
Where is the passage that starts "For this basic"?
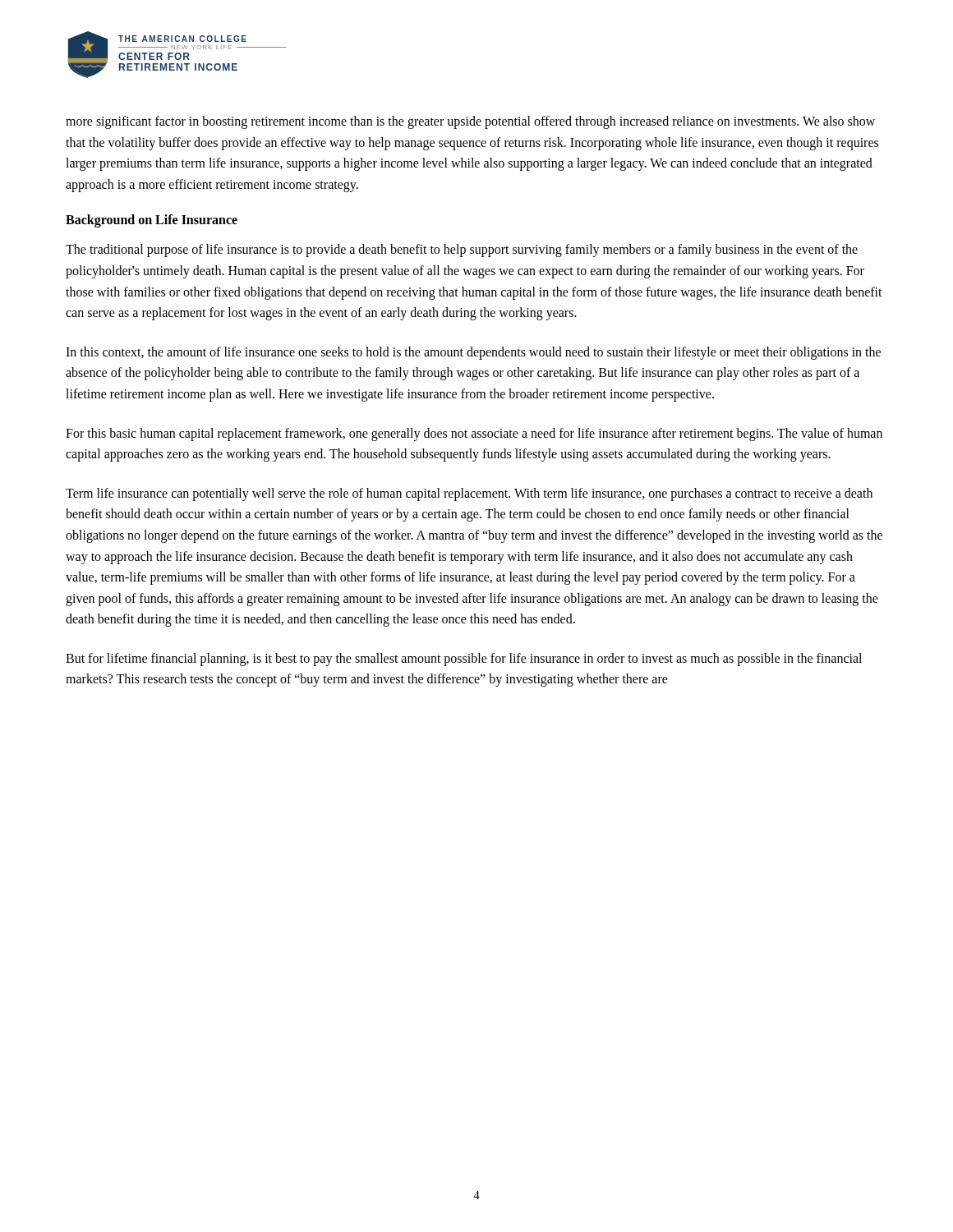click(x=474, y=443)
